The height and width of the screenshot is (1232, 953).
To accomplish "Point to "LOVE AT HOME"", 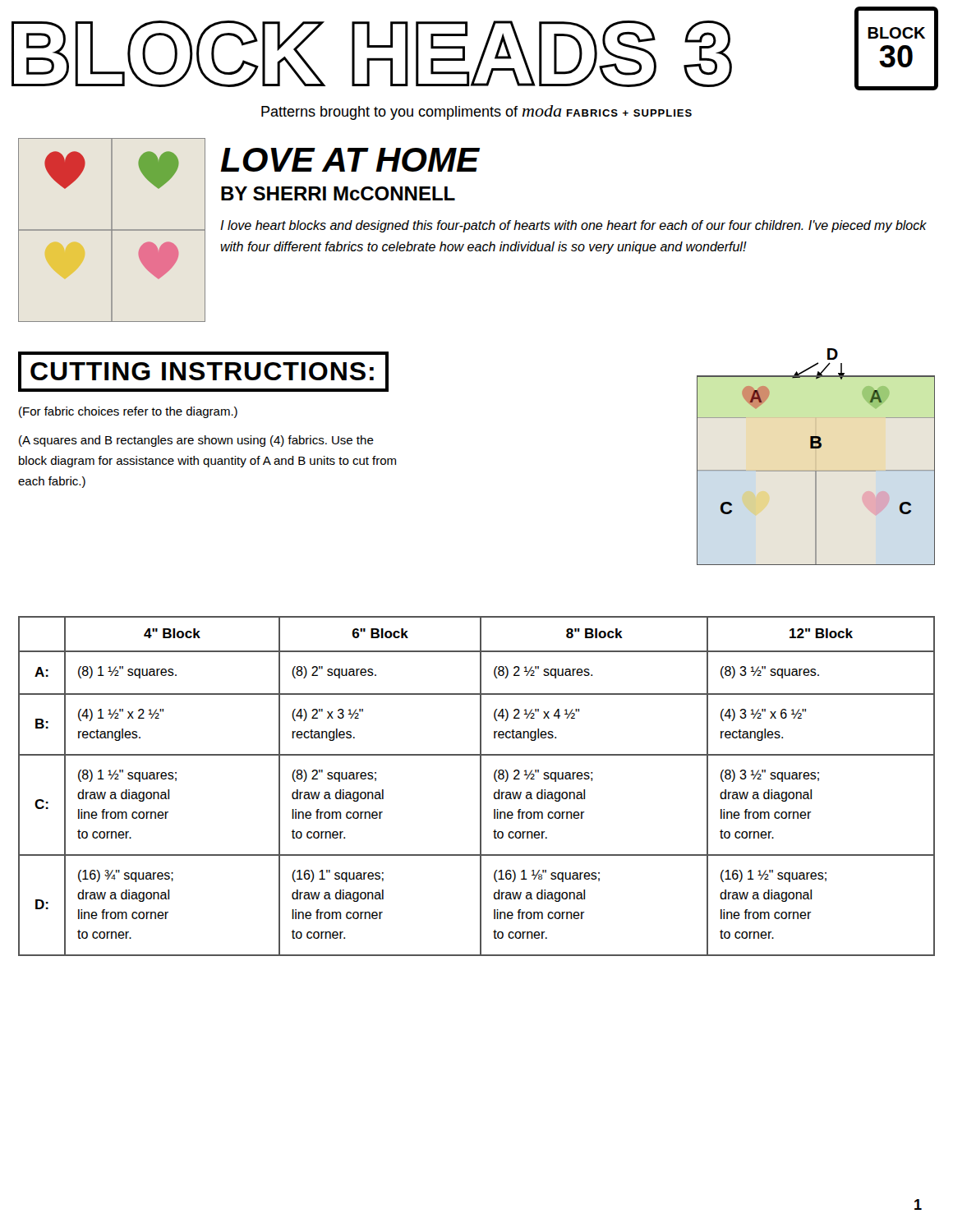I will click(x=350, y=160).
